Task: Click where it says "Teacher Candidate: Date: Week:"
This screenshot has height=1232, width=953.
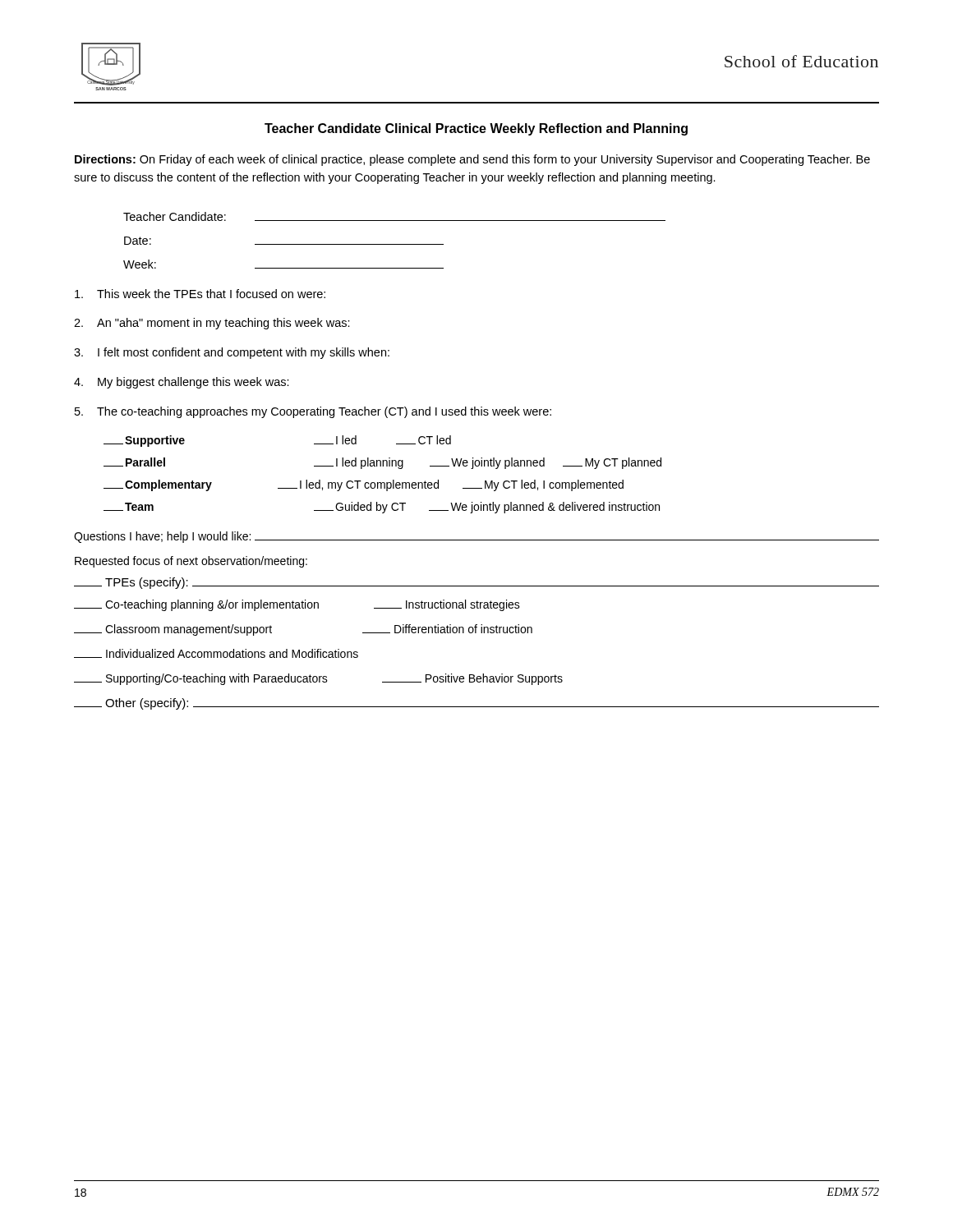Action: tap(394, 240)
